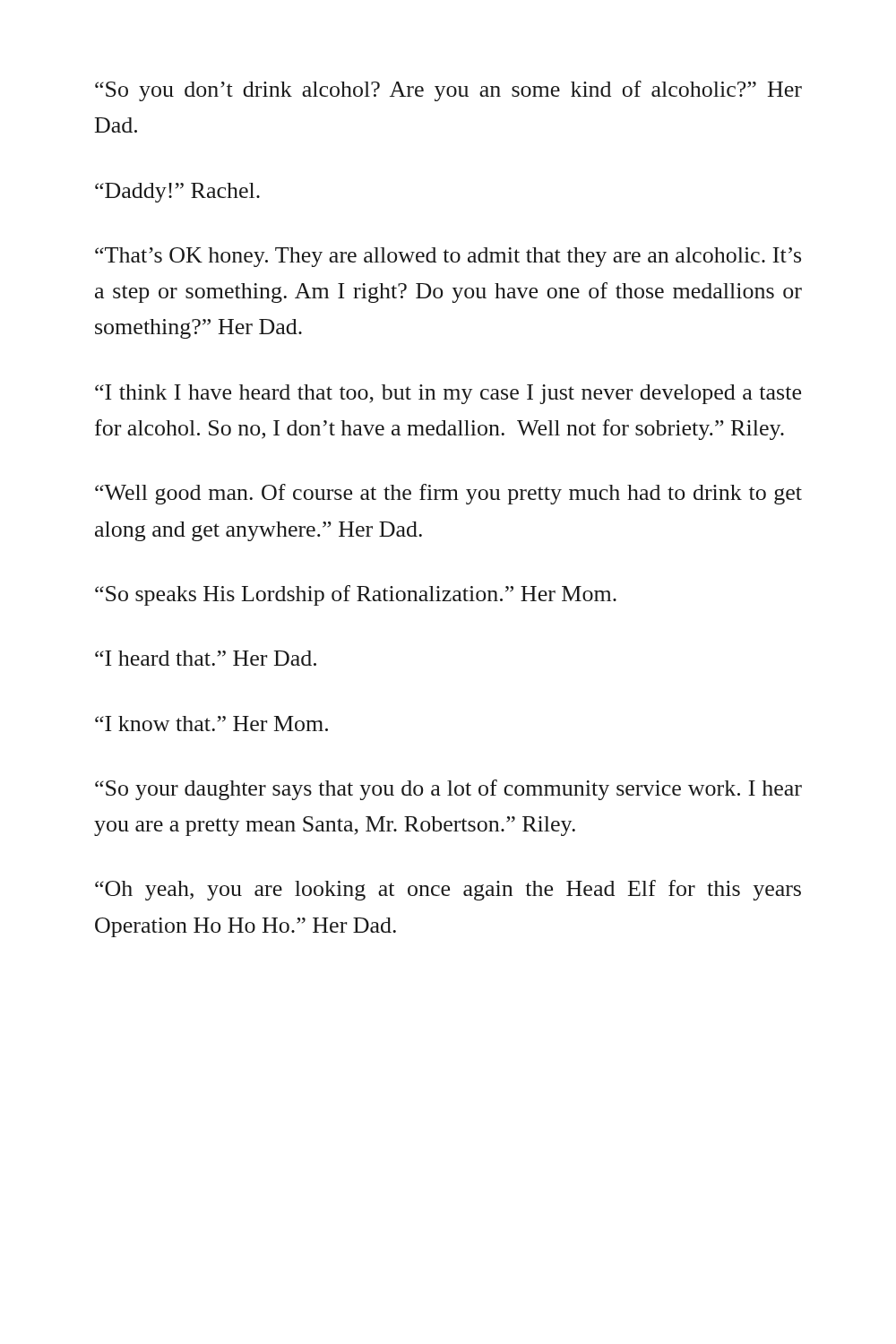This screenshot has height=1344, width=896.
Task: Find the text block with the text "“Well good man."
Action: (x=448, y=511)
